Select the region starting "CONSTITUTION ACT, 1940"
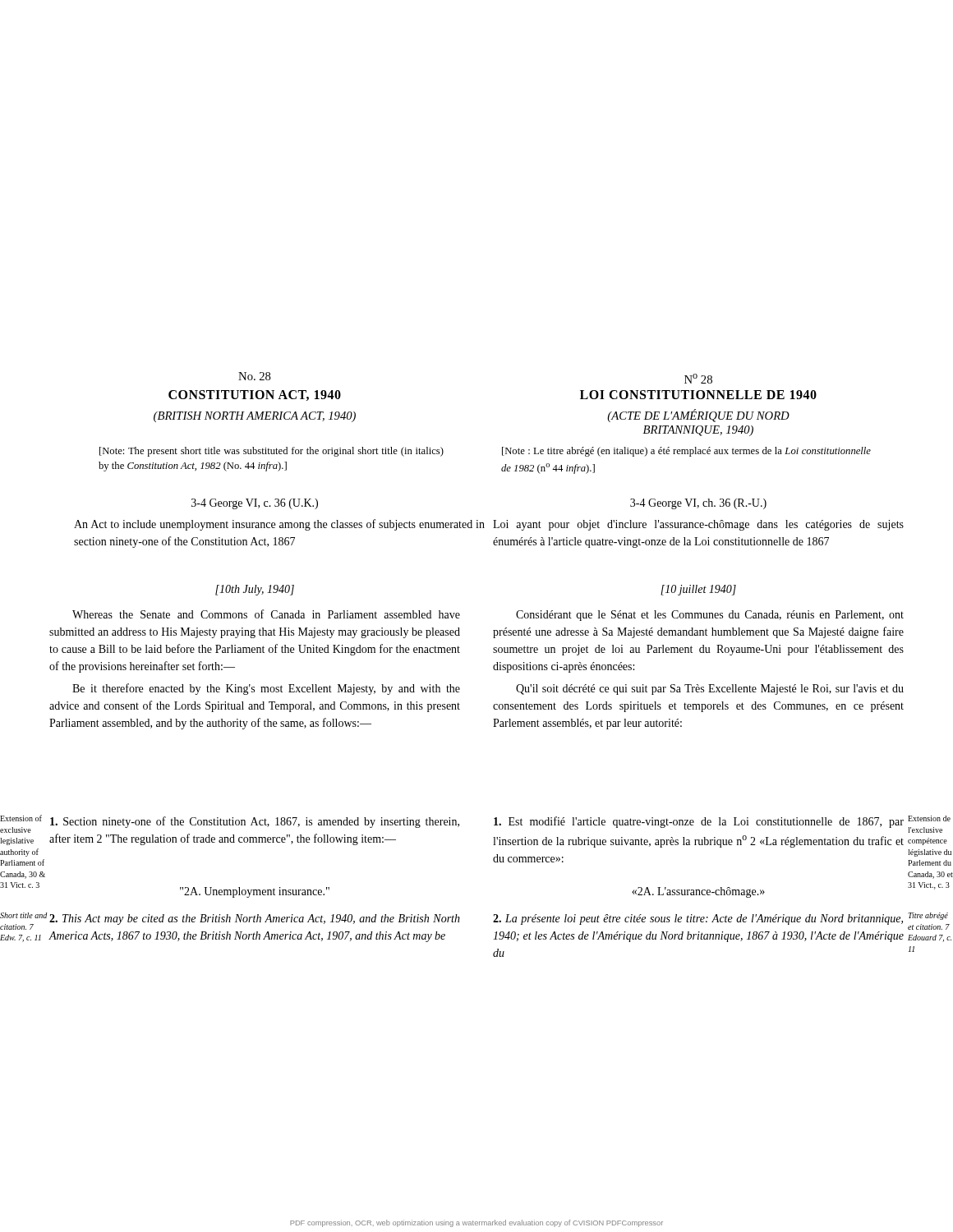 click(255, 395)
